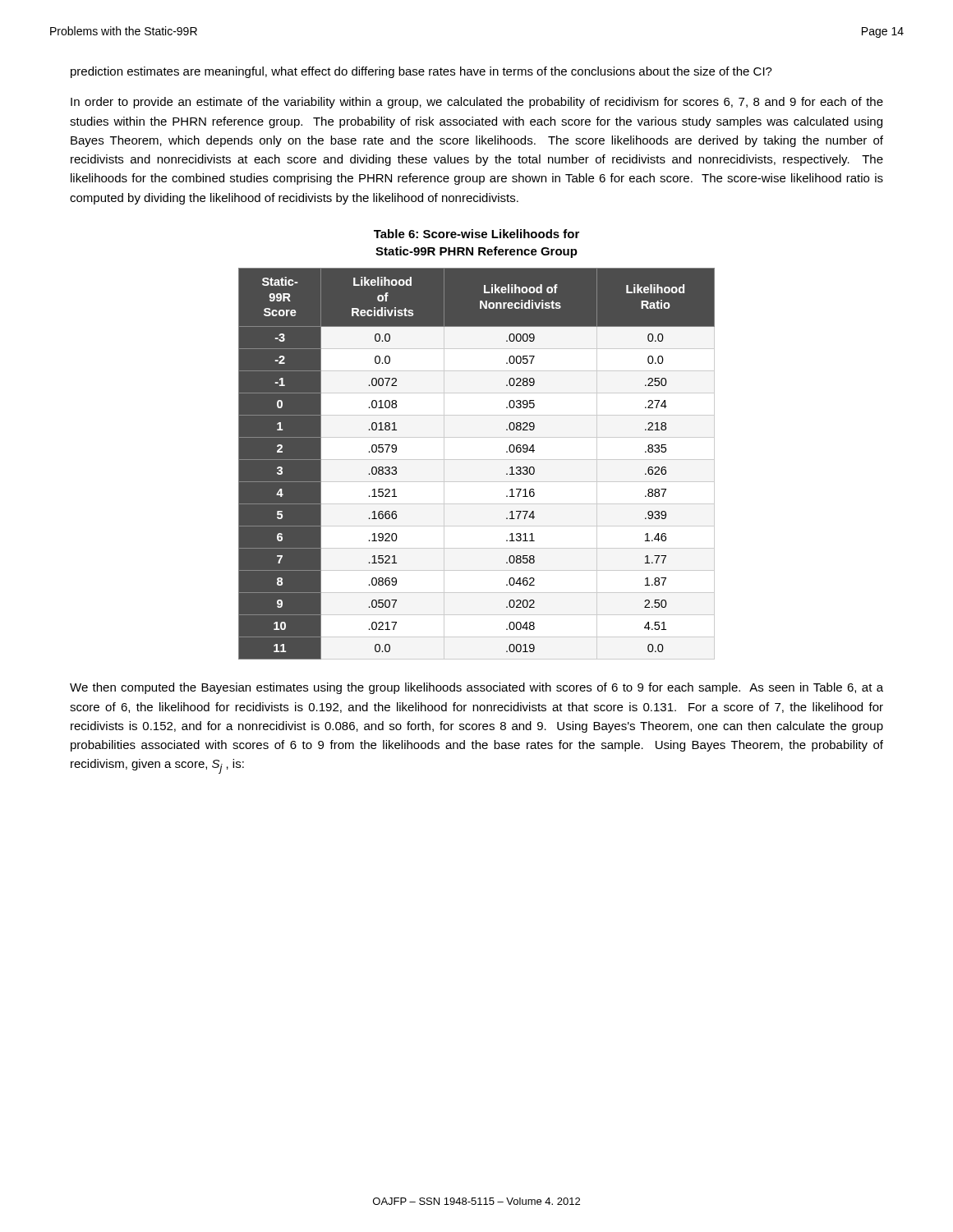Click the passage that begins "We then computed the Bayesian estimates"
The image size is (953, 1232).
(476, 727)
